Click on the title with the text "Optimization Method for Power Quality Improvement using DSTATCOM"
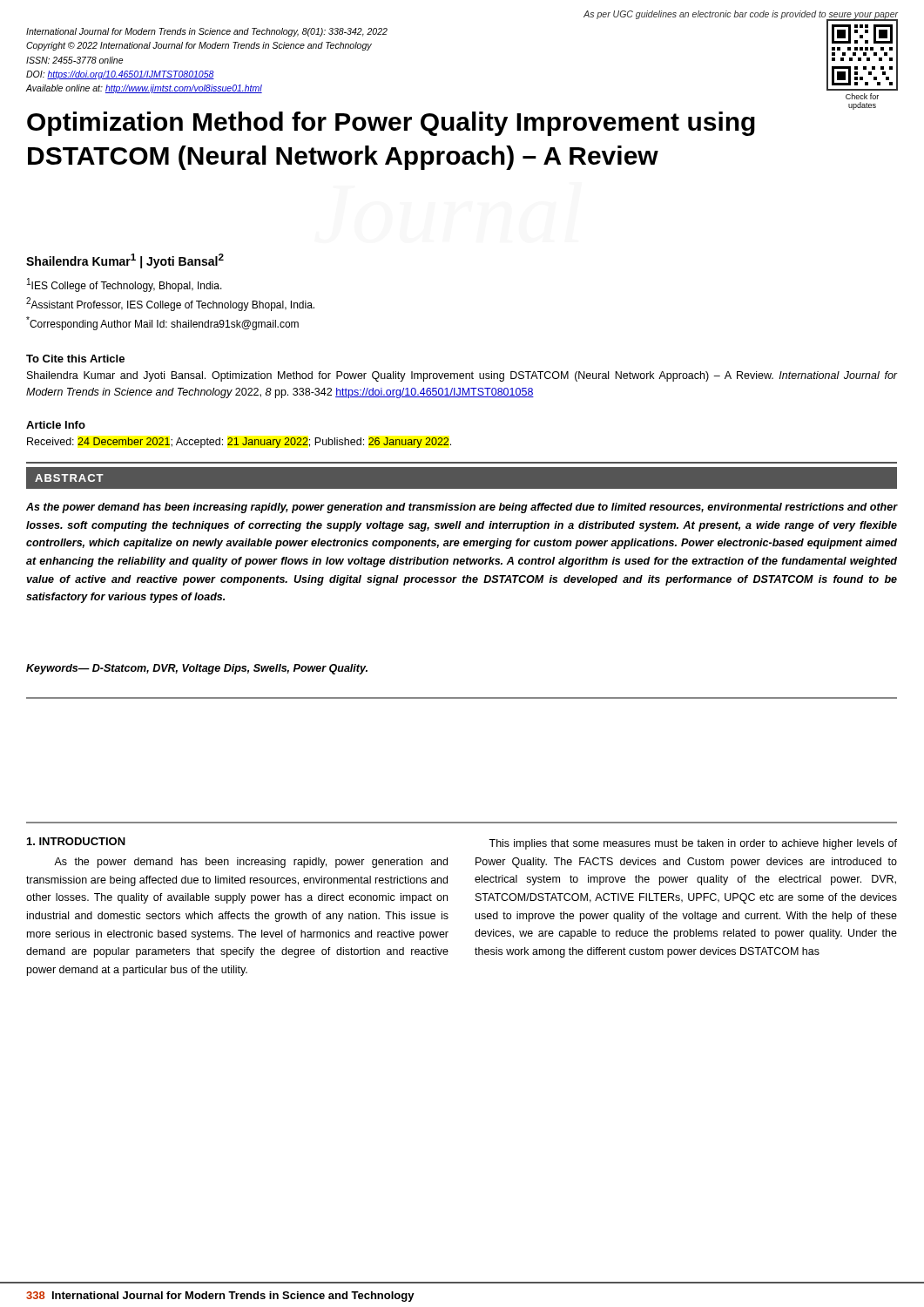Image resolution: width=924 pixels, height=1307 pixels. pyautogui.click(x=462, y=139)
